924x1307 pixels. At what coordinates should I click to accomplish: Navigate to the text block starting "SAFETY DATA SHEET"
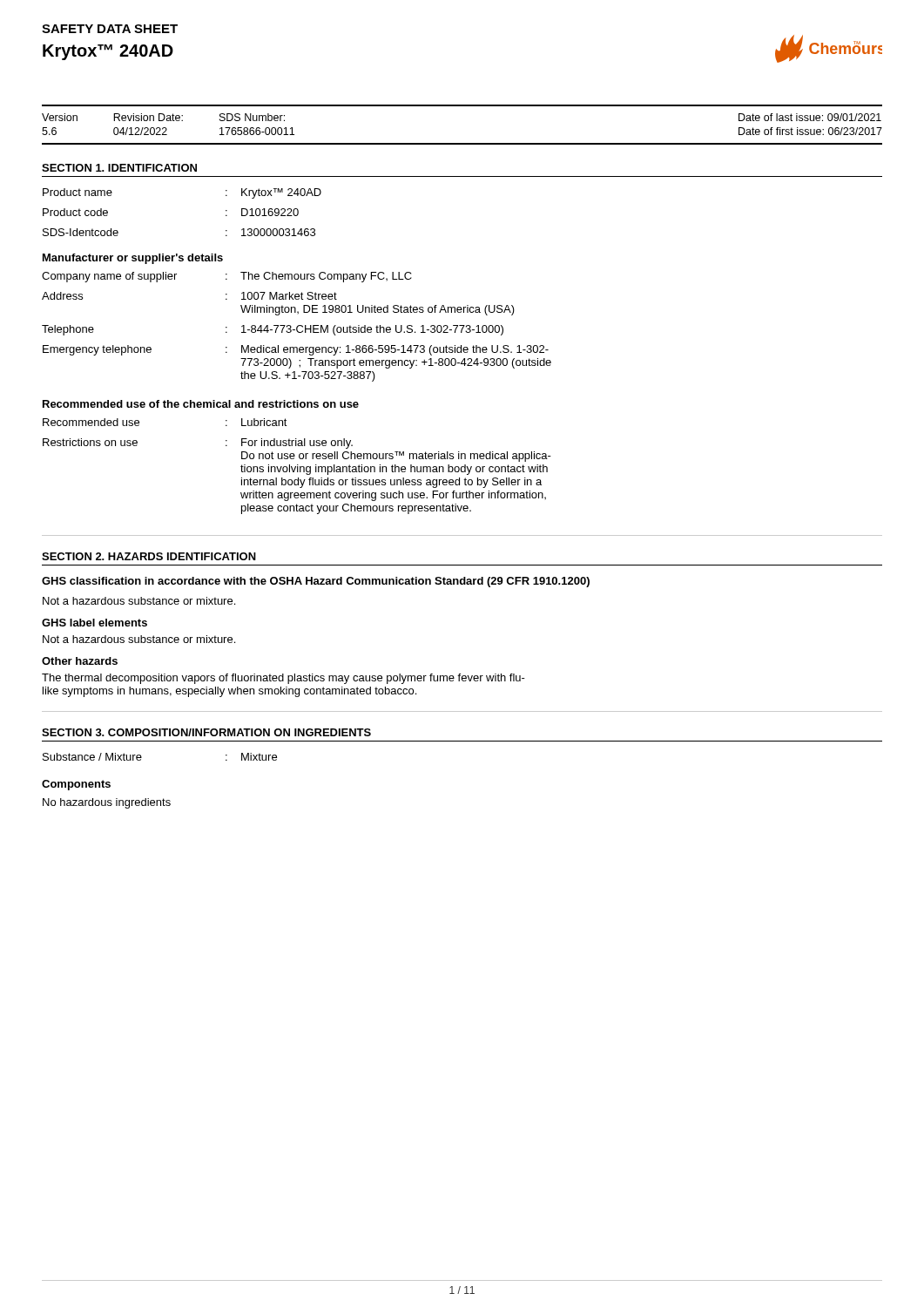point(110,28)
